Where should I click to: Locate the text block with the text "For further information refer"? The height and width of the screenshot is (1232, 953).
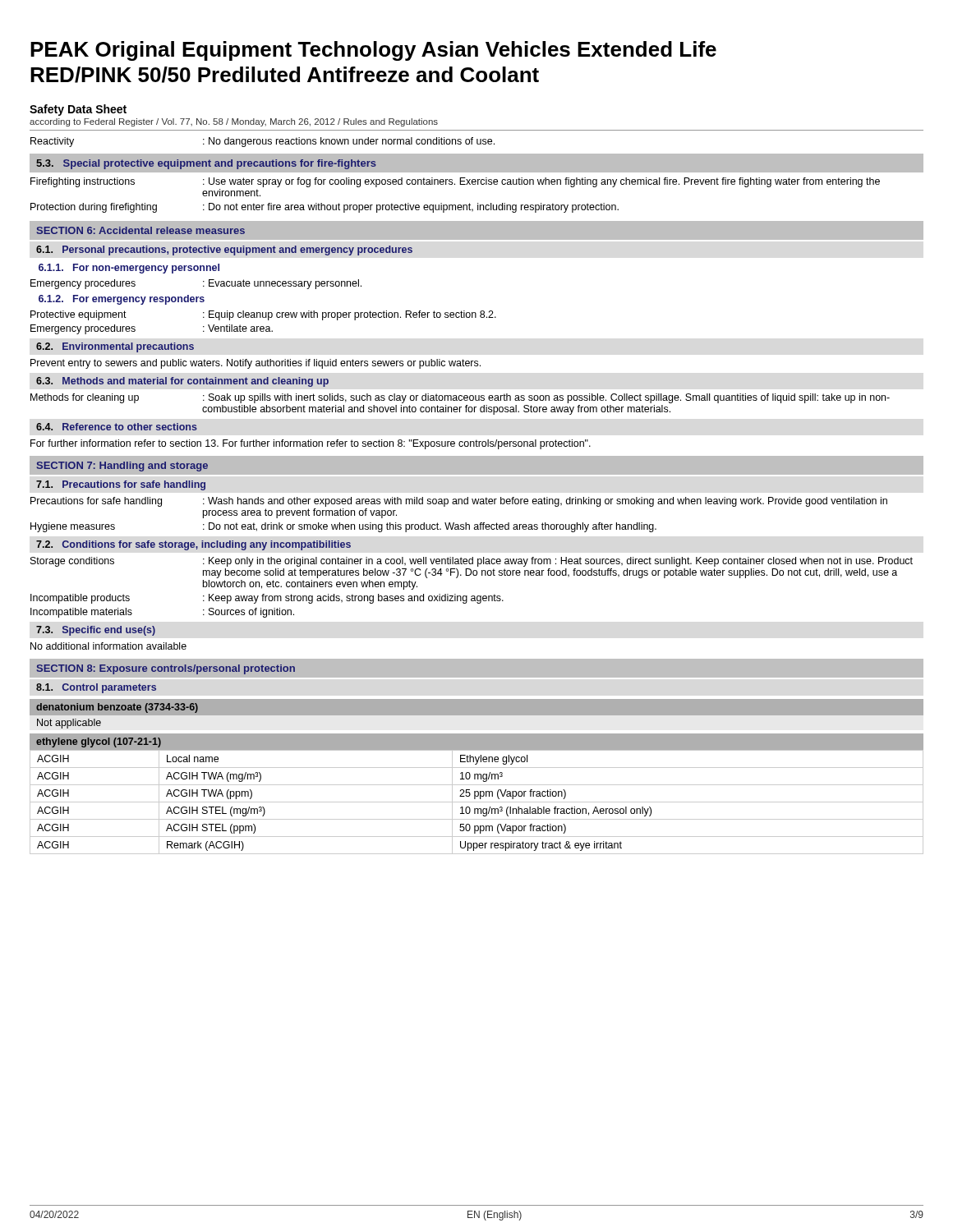[x=310, y=443]
